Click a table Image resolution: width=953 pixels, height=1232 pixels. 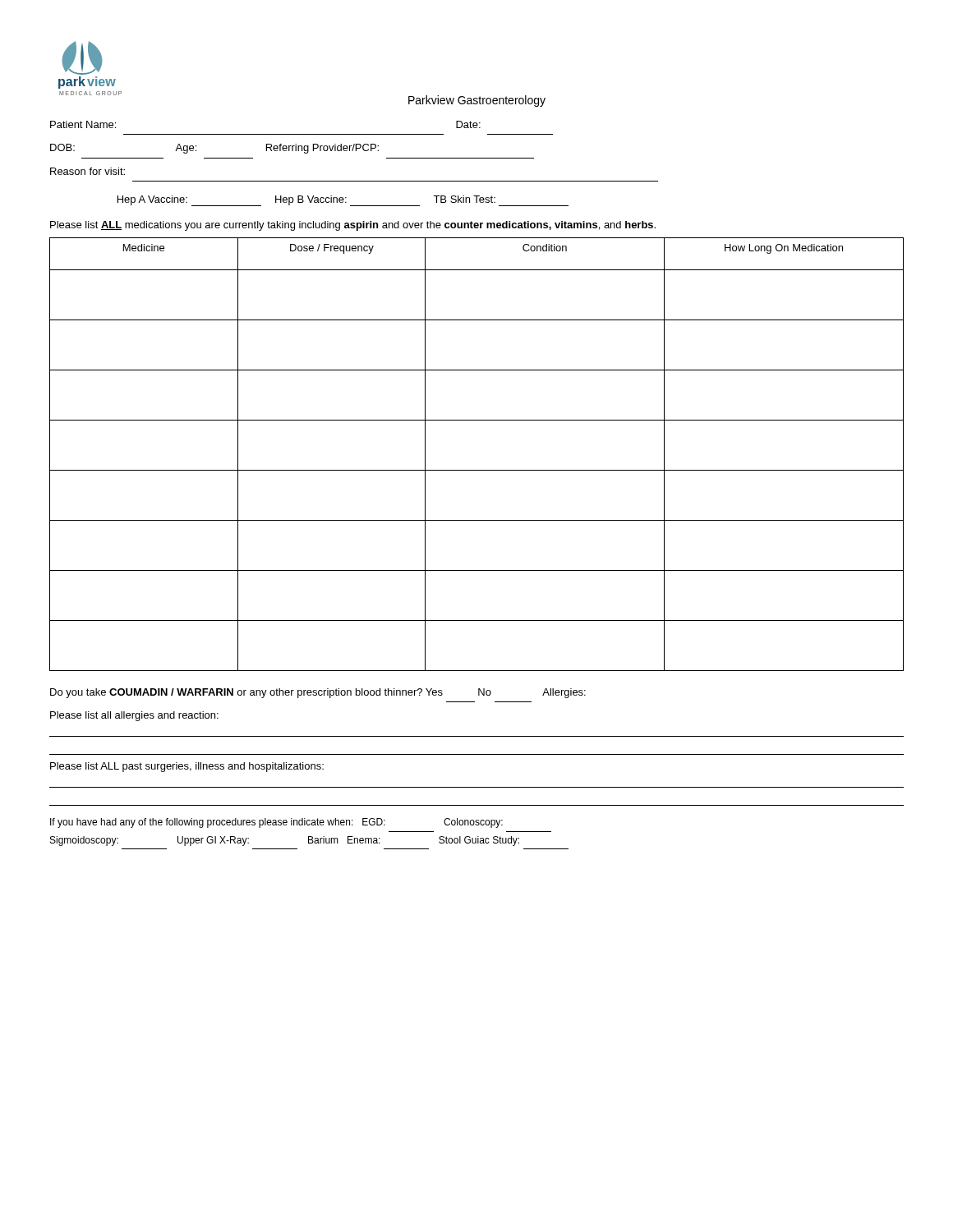(x=476, y=454)
